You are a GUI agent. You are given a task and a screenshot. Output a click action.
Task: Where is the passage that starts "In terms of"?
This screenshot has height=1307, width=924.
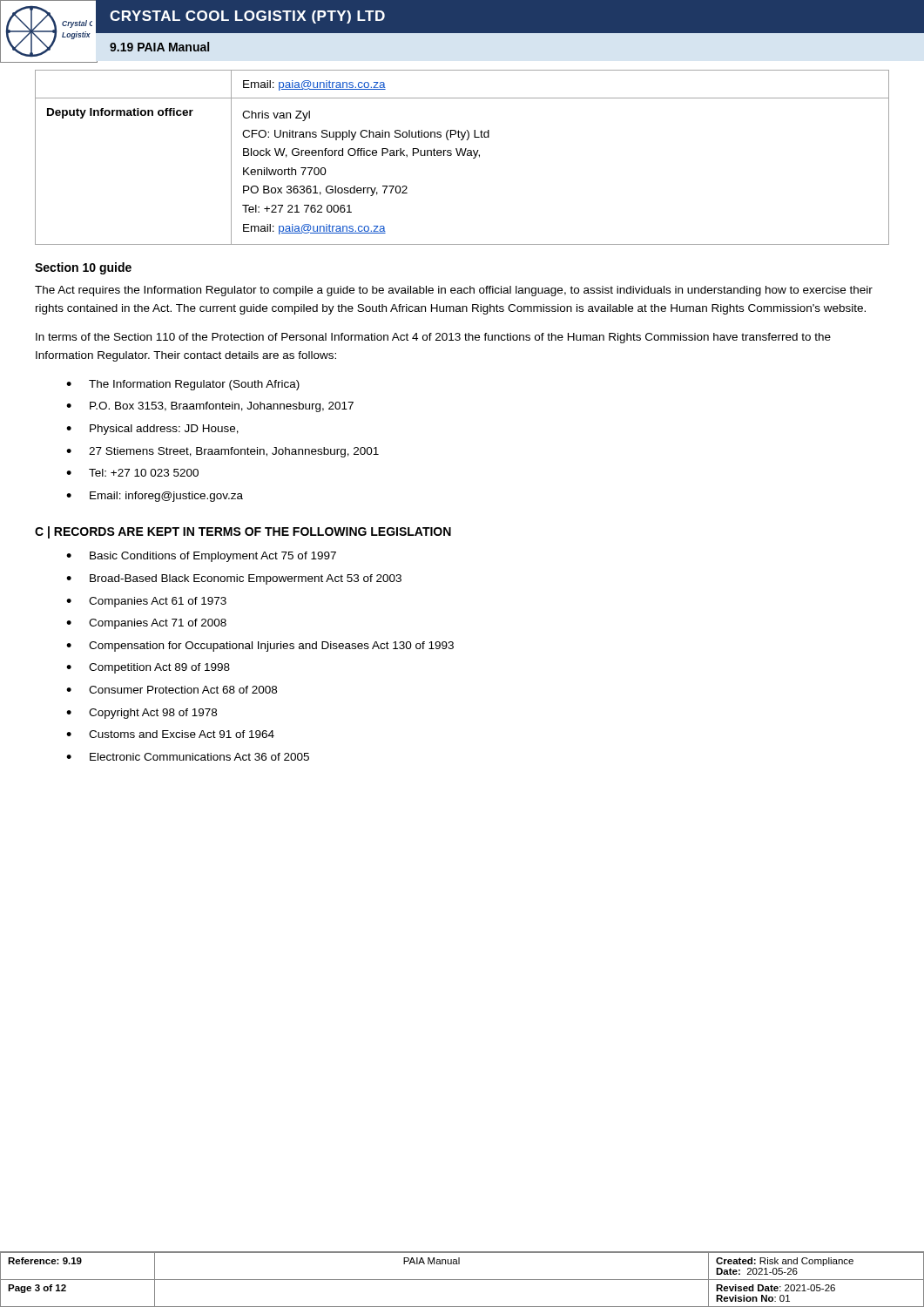[433, 346]
